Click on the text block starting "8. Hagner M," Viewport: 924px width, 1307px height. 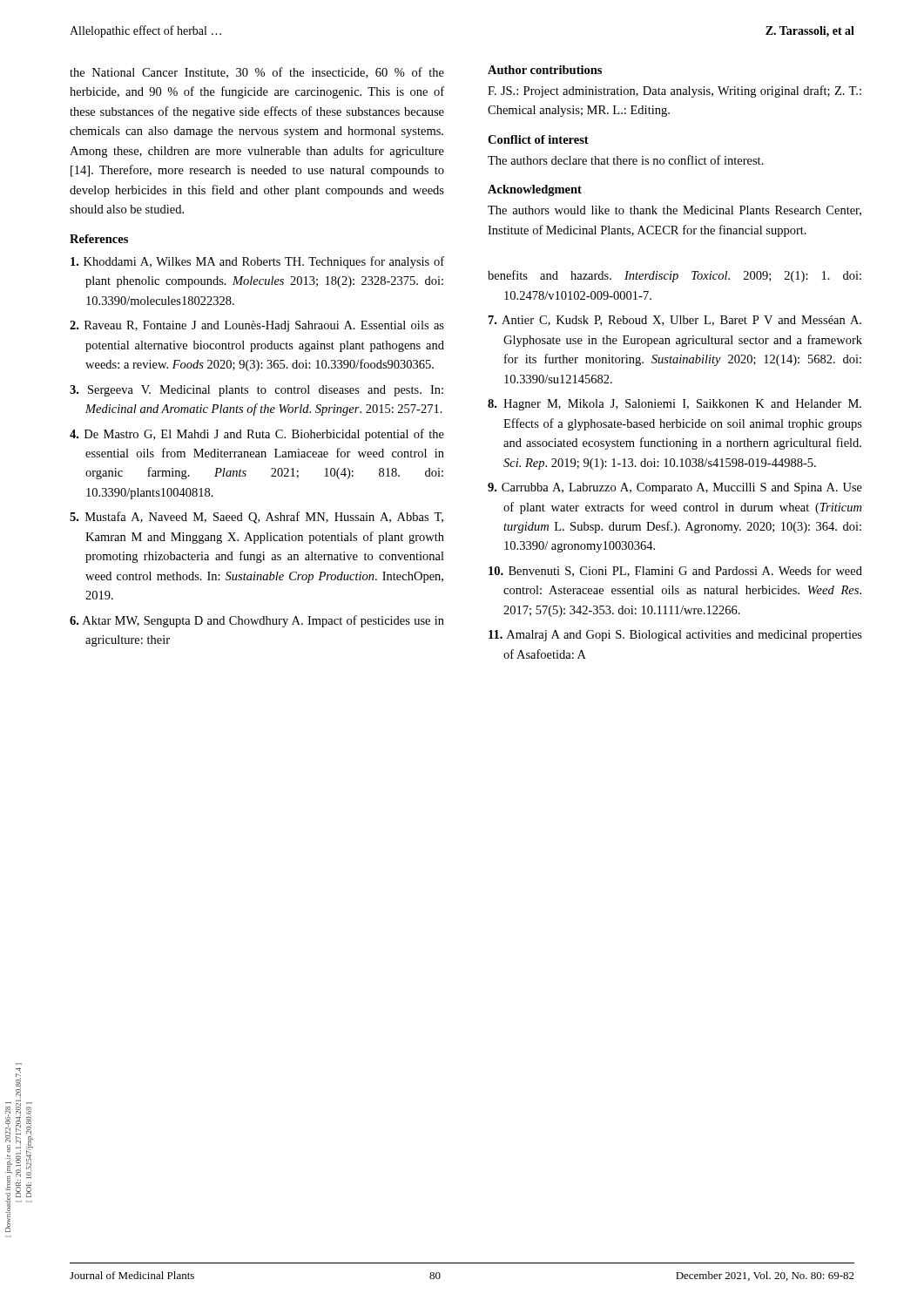(x=675, y=433)
